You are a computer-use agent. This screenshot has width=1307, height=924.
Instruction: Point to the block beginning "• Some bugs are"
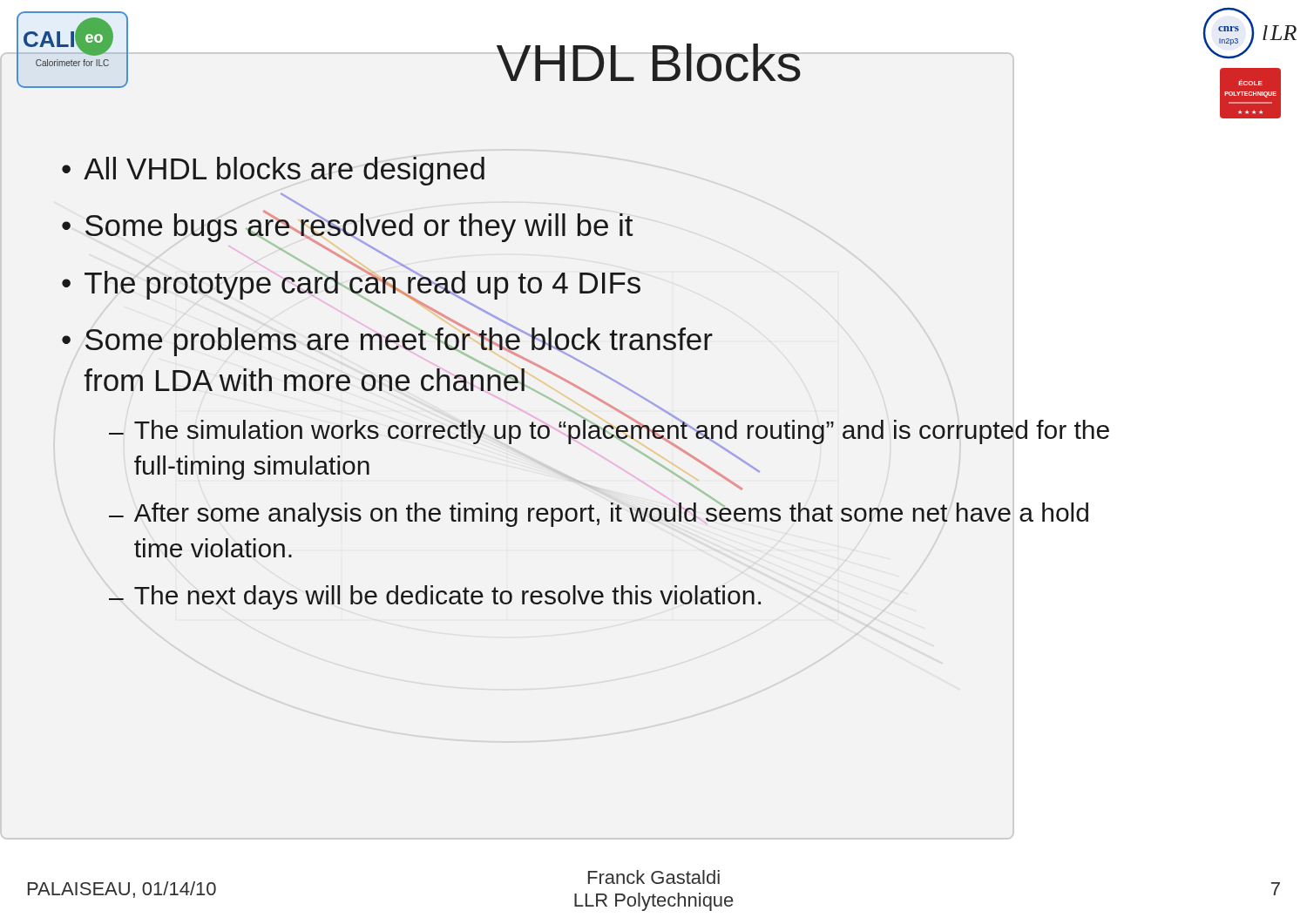[x=347, y=225]
